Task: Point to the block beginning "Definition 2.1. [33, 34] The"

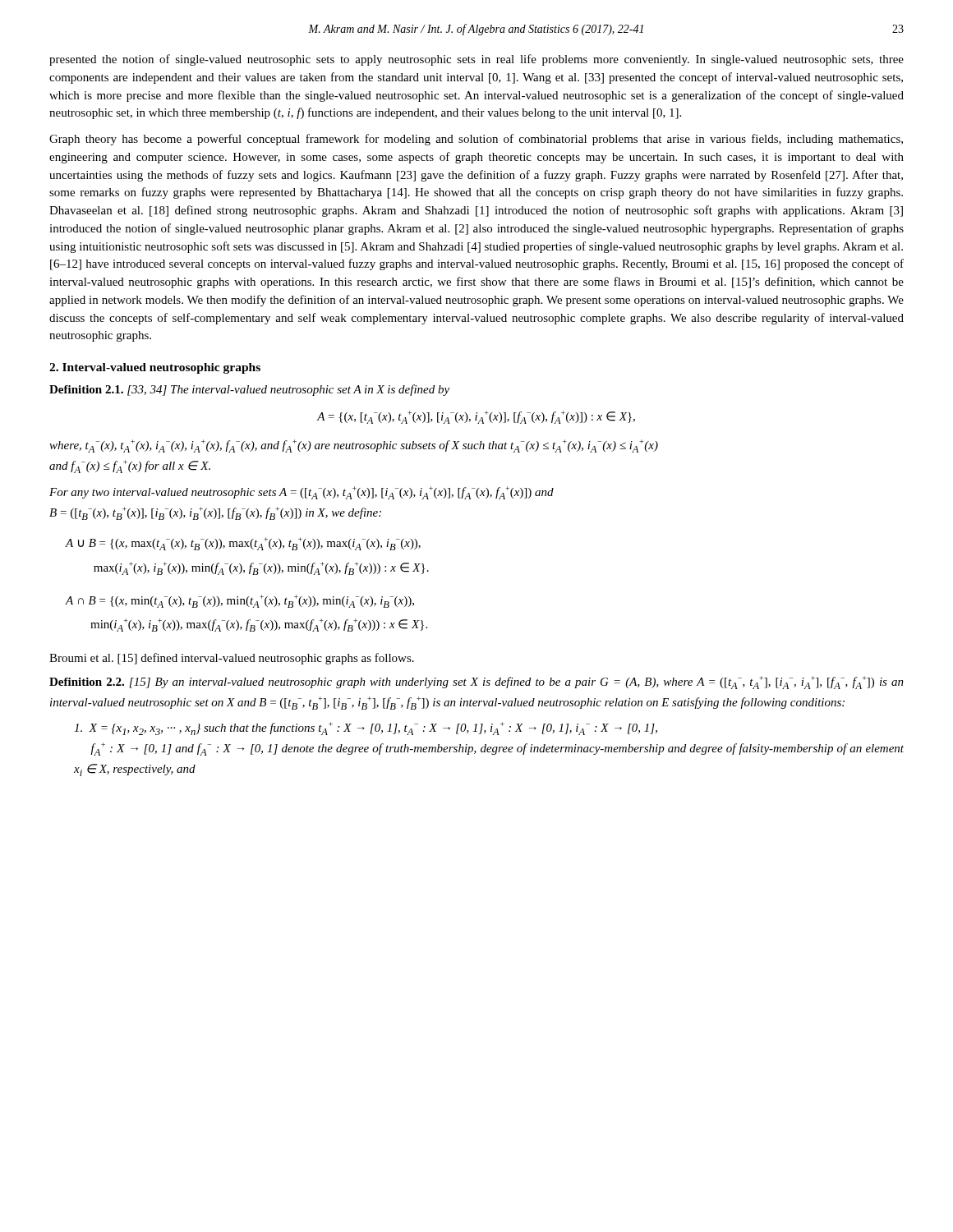Action: [249, 389]
